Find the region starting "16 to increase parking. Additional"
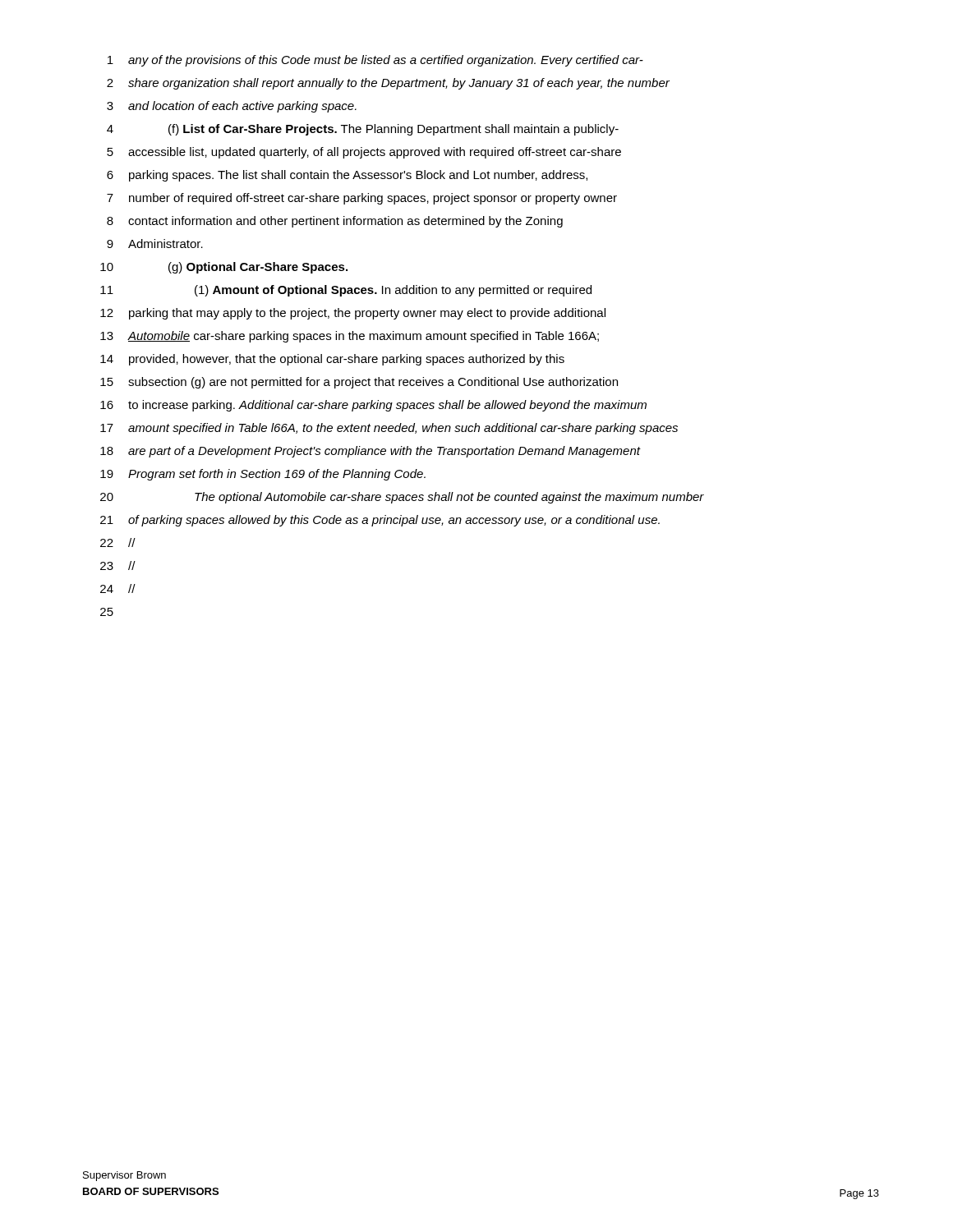The width and height of the screenshot is (953, 1232). 481,405
